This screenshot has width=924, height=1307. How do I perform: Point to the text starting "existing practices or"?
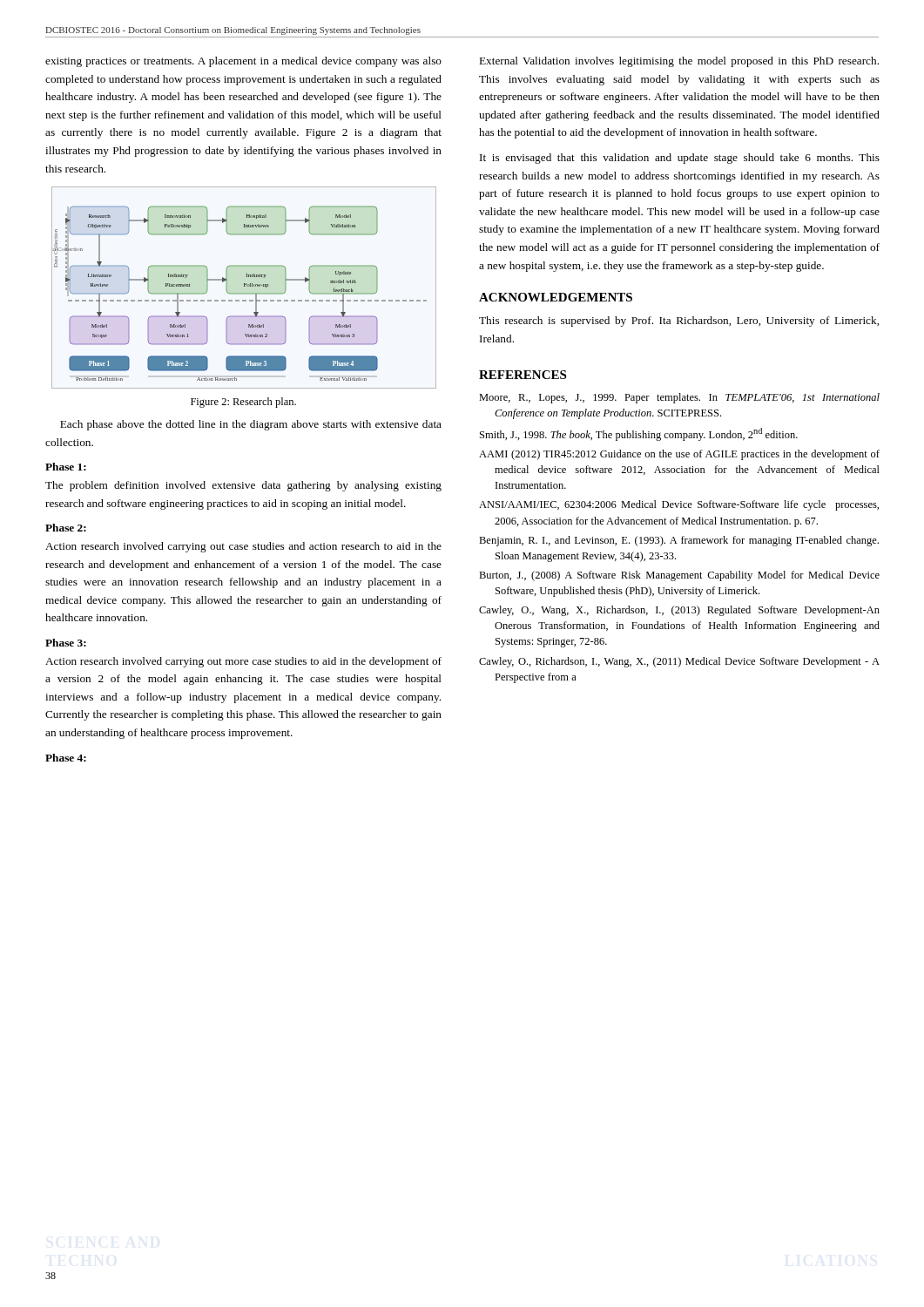243,114
